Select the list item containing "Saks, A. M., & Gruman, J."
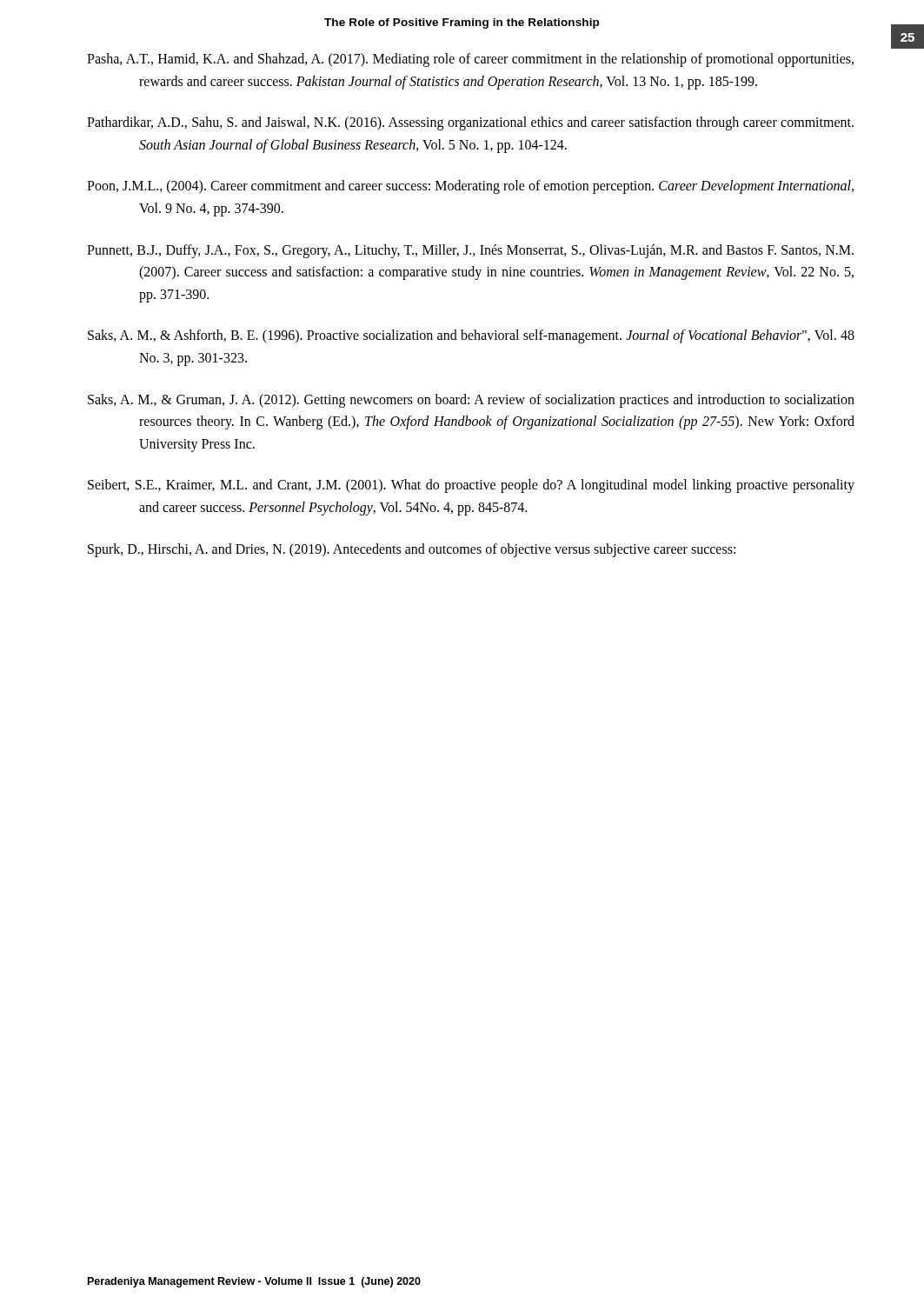This screenshot has width=924, height=1304. point(471,421)
